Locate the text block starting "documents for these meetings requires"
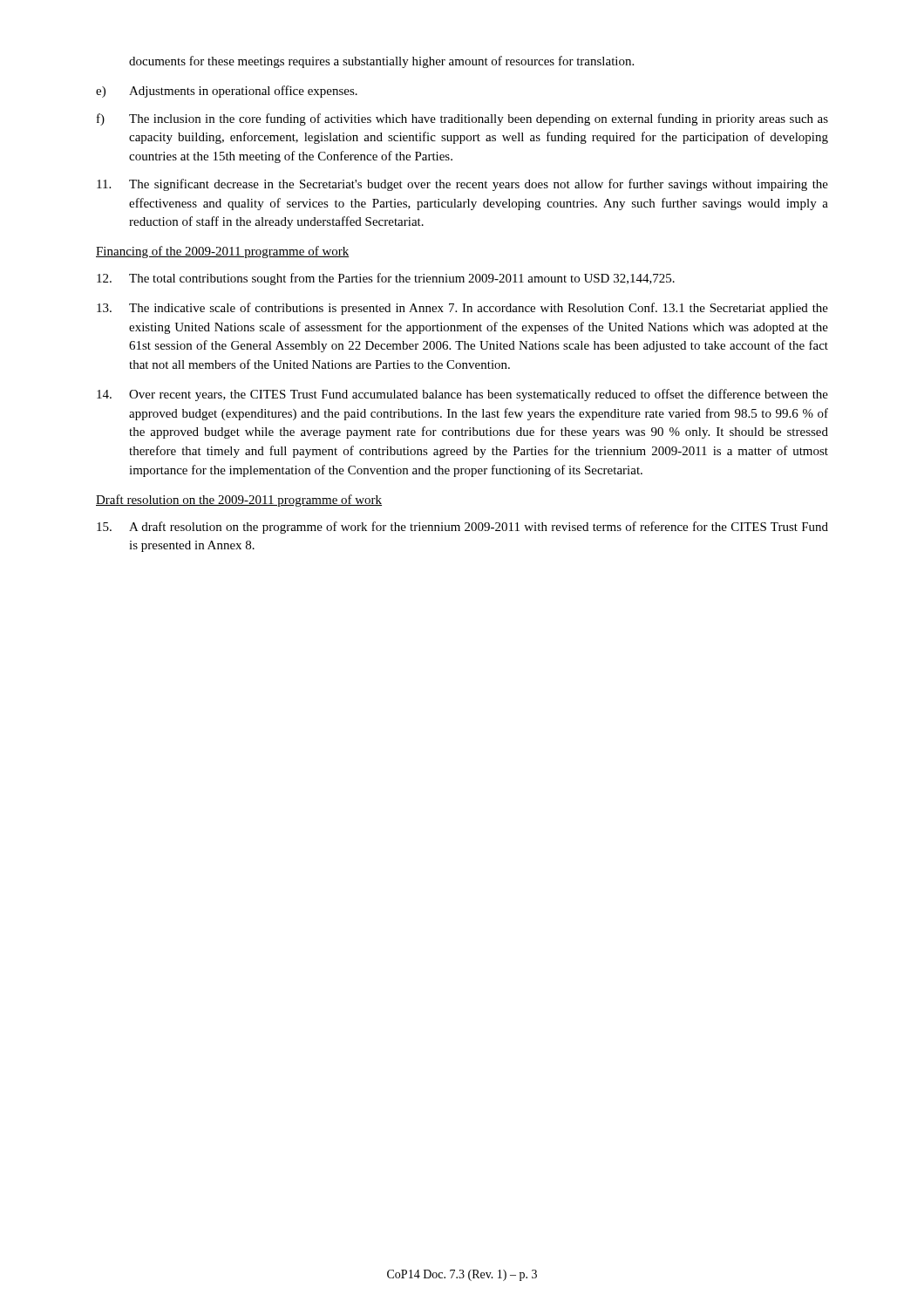 [382, 61]
